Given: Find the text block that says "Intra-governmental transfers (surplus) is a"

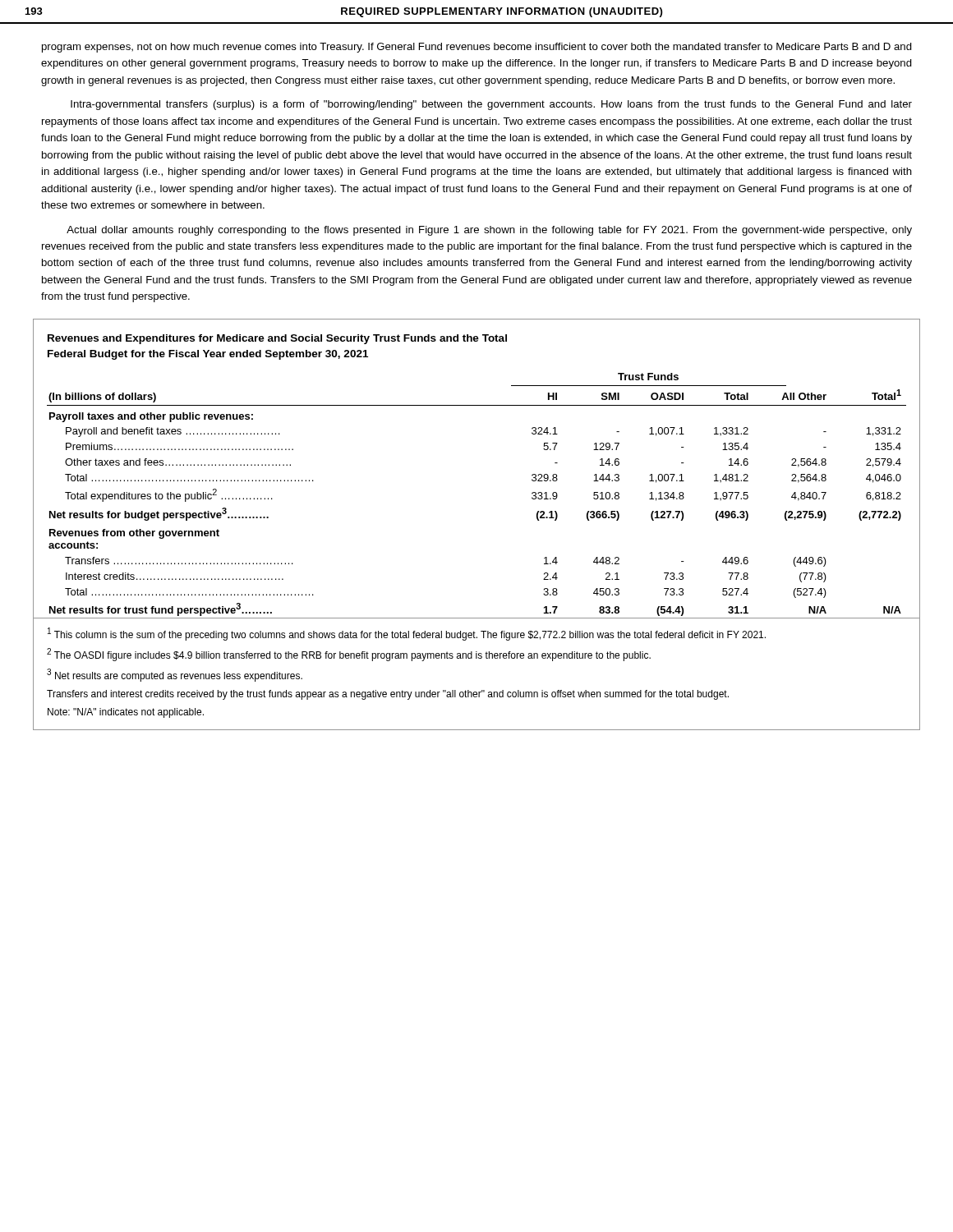Looking at the screenshot, I should click(476, 155).
